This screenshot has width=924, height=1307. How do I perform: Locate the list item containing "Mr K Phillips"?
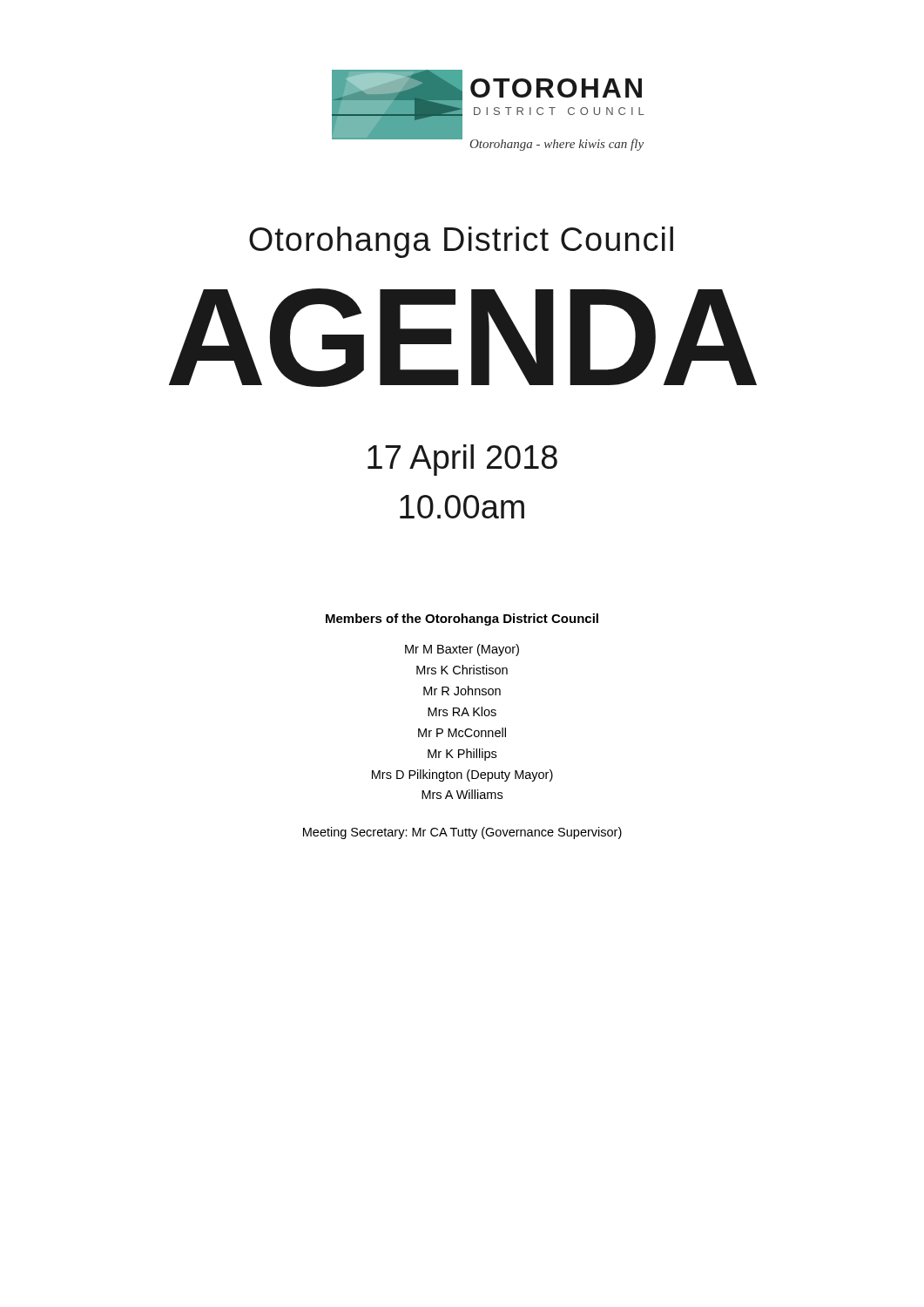tap(462, 753)
